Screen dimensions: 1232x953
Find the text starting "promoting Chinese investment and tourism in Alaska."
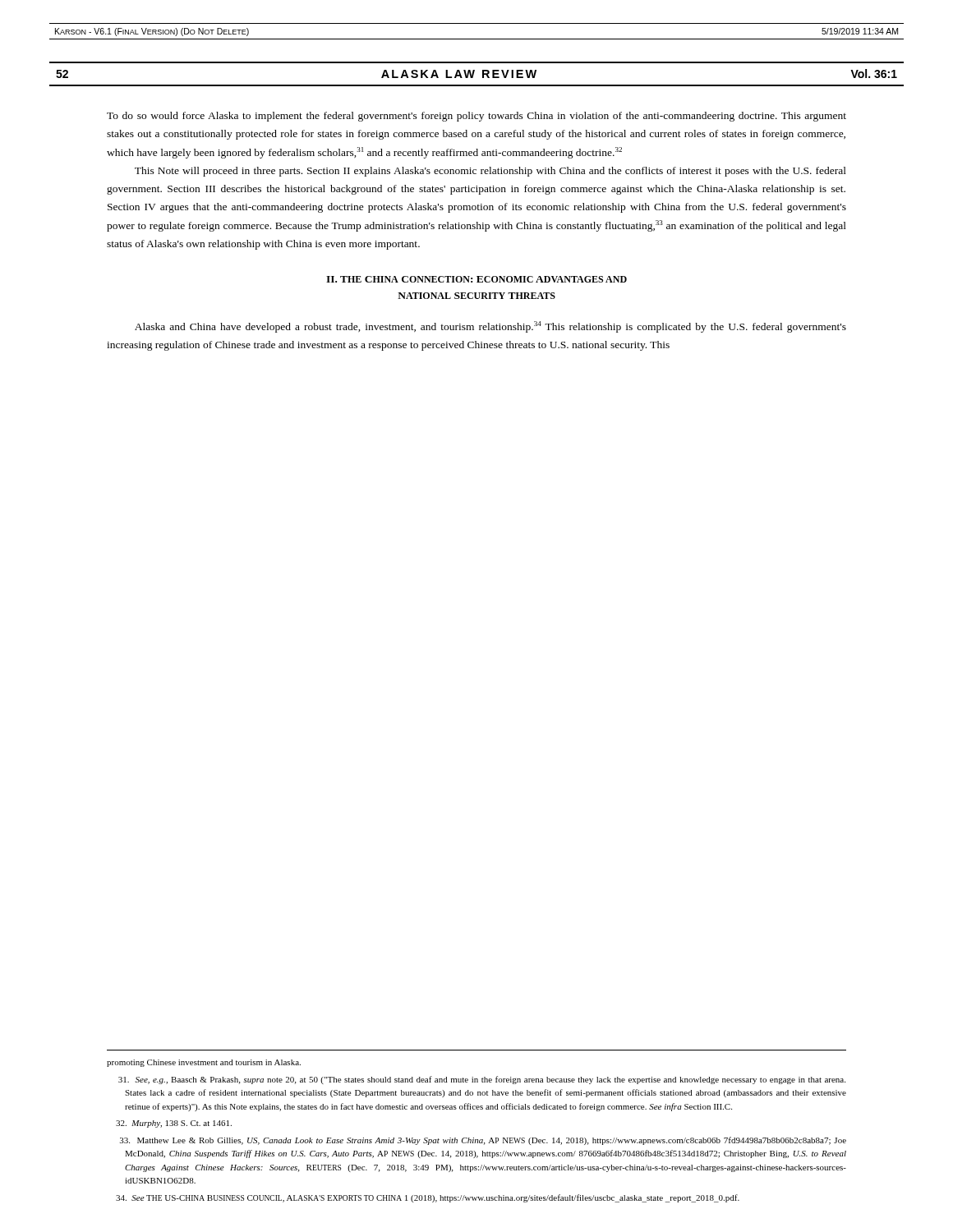tap(204, 1062)
